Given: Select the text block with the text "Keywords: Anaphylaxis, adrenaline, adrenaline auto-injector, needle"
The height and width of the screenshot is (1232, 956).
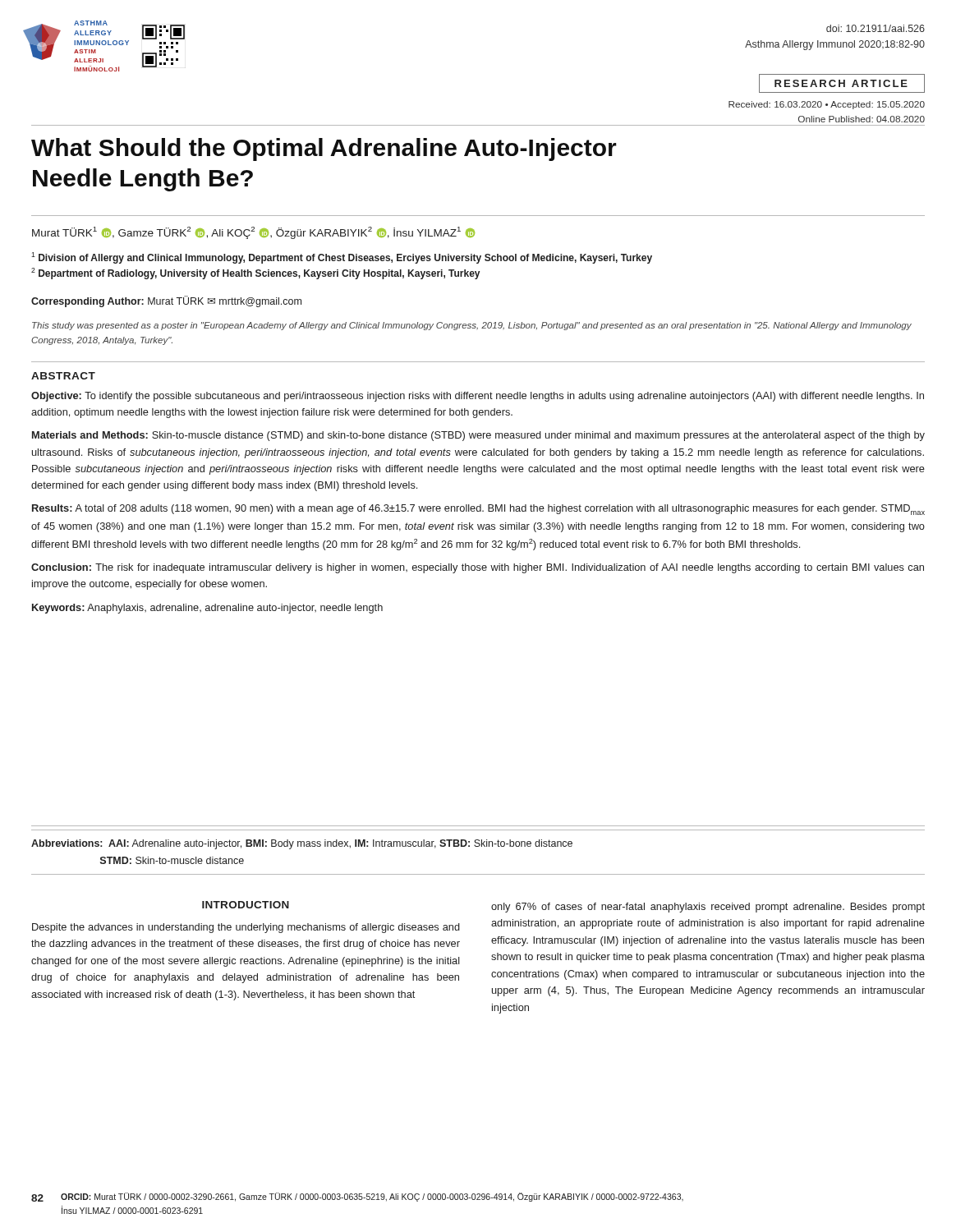Looking at the screenshot, I should pyautogui.click(x=207, y=607).
